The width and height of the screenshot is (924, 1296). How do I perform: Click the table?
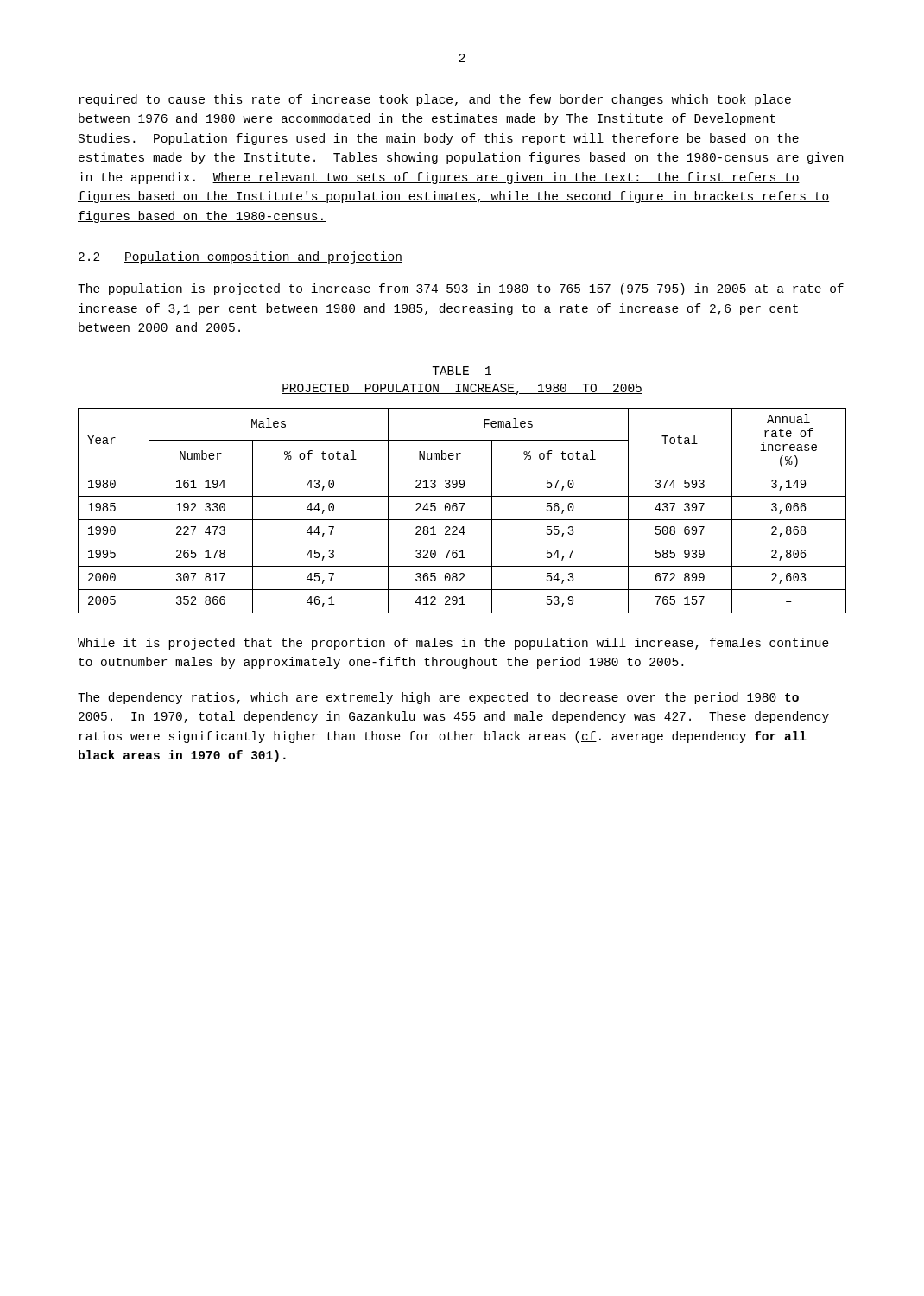click(462, 510)
